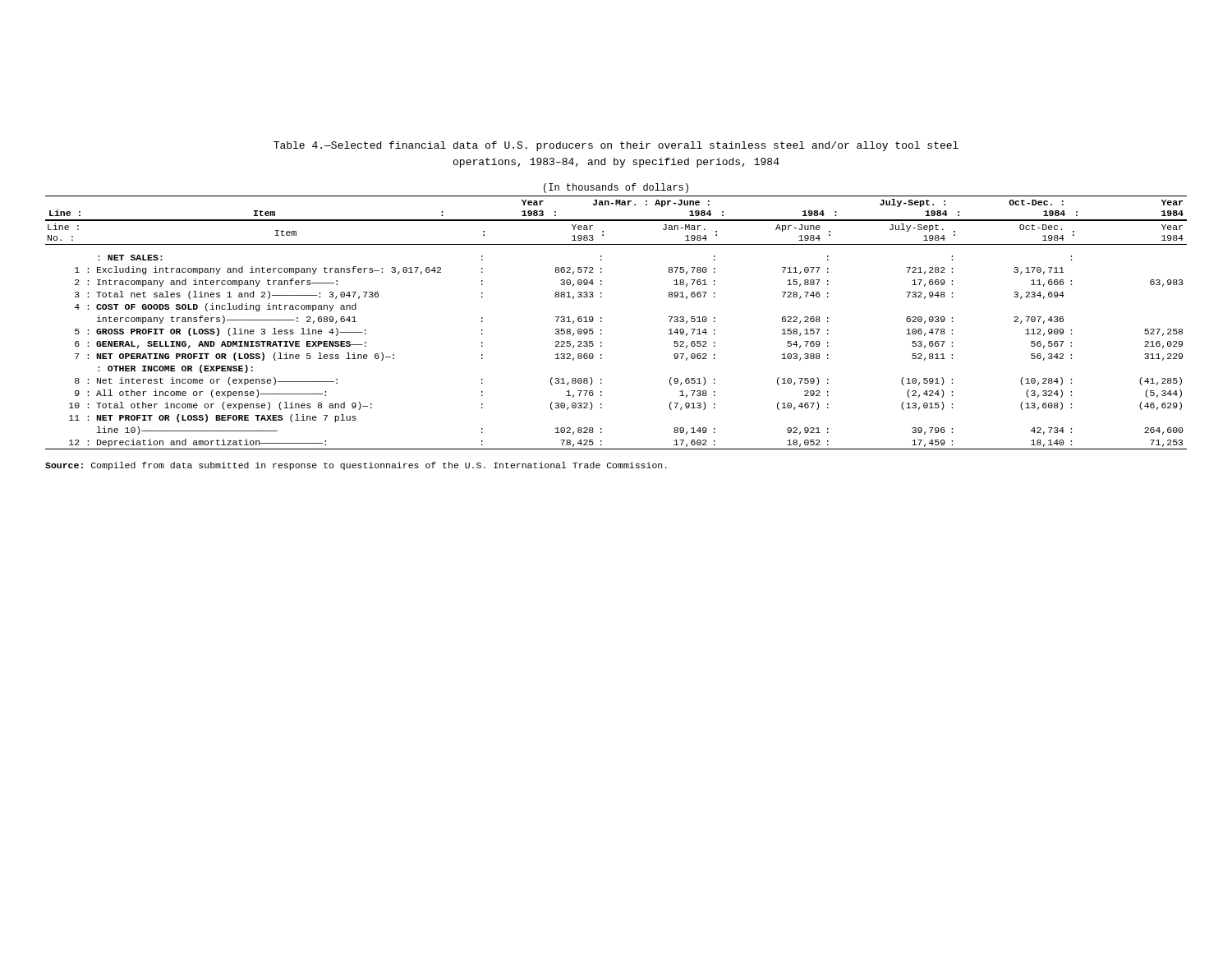Click a caption
Image resolution: width=1232 pixels, height=958 pixels.
pyautogui.click(x=616, y=154)
